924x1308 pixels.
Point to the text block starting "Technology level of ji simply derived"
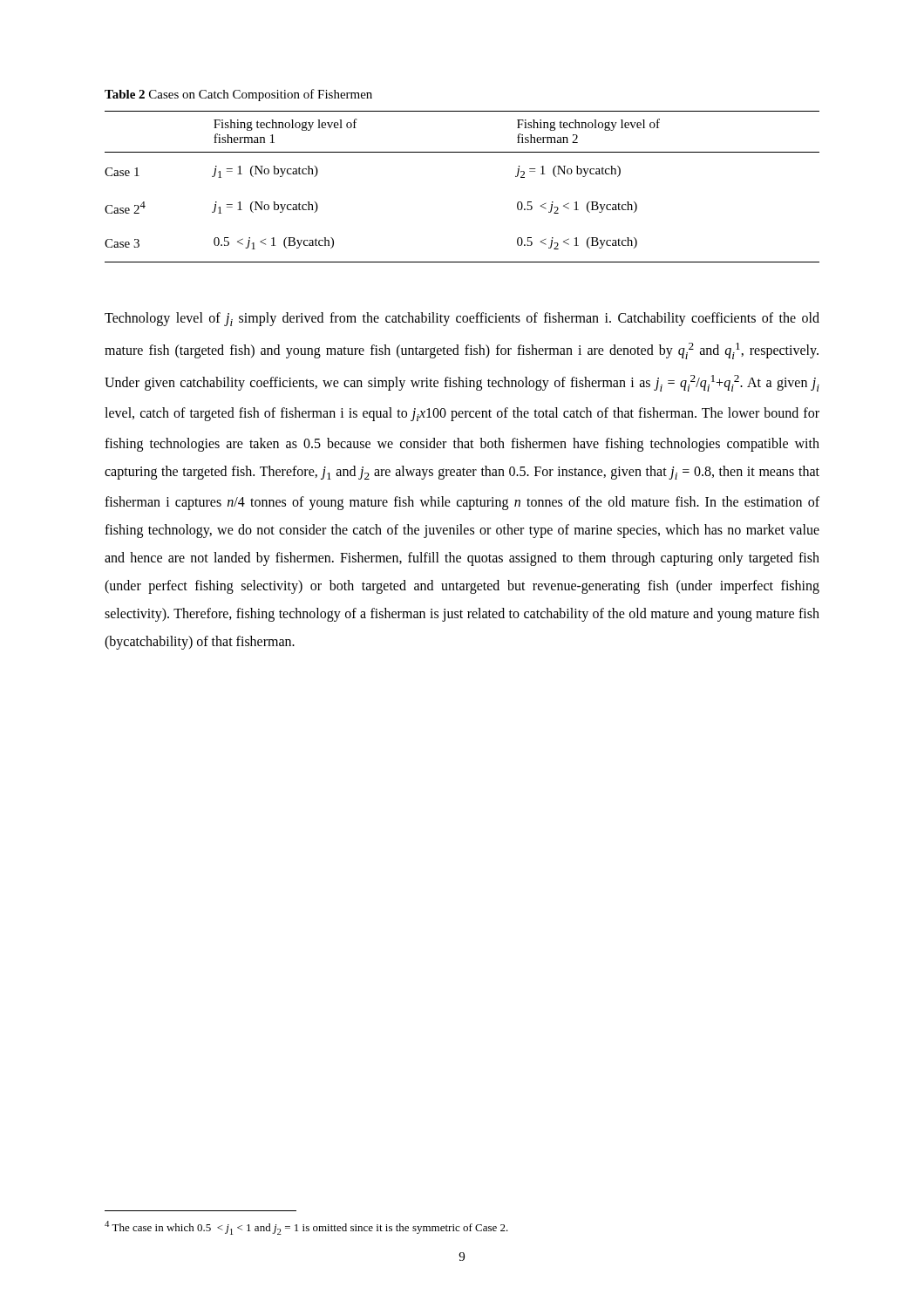[x=462, y=480]
